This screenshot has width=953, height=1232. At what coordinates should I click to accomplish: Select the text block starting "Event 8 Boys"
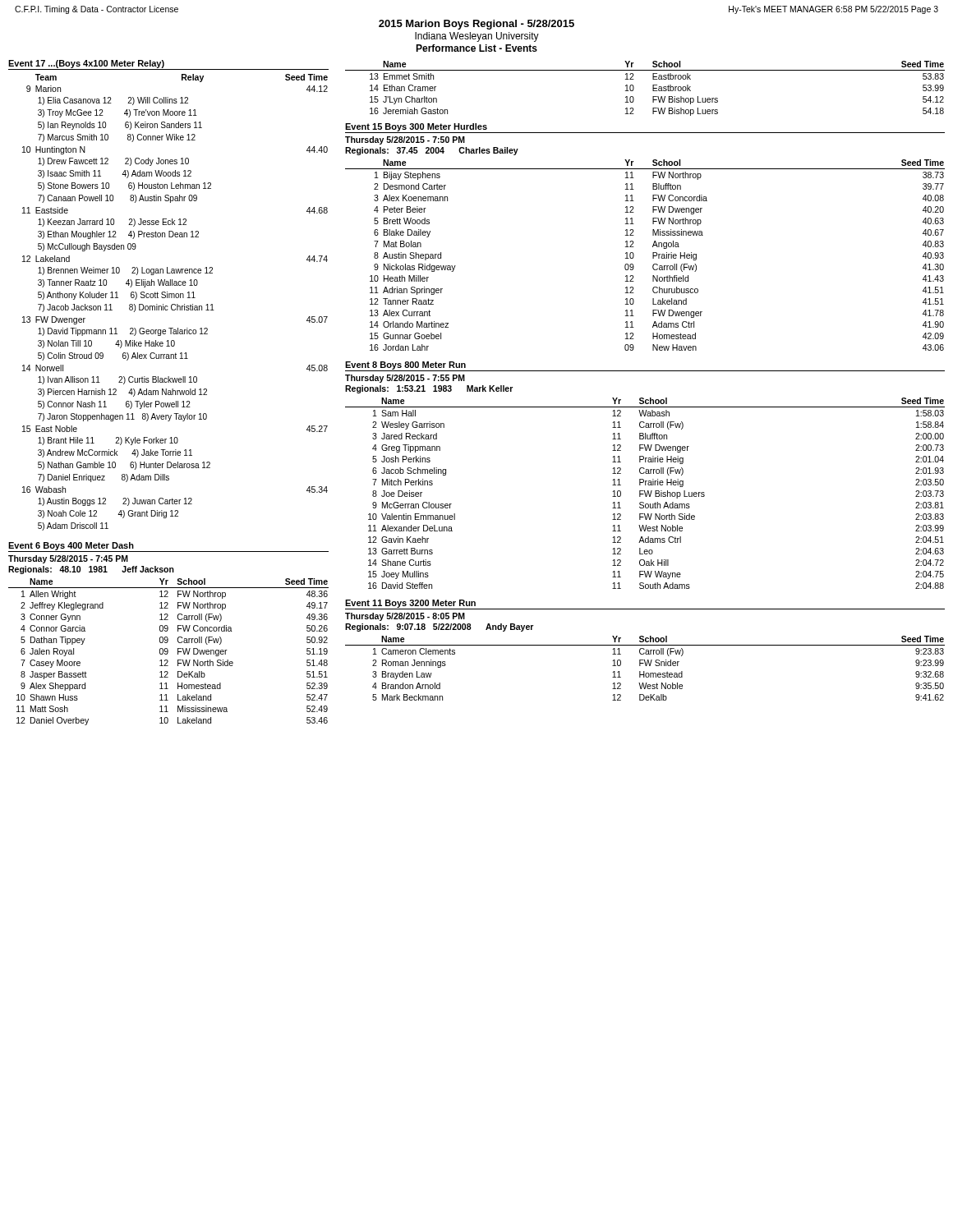coord(406,365)
